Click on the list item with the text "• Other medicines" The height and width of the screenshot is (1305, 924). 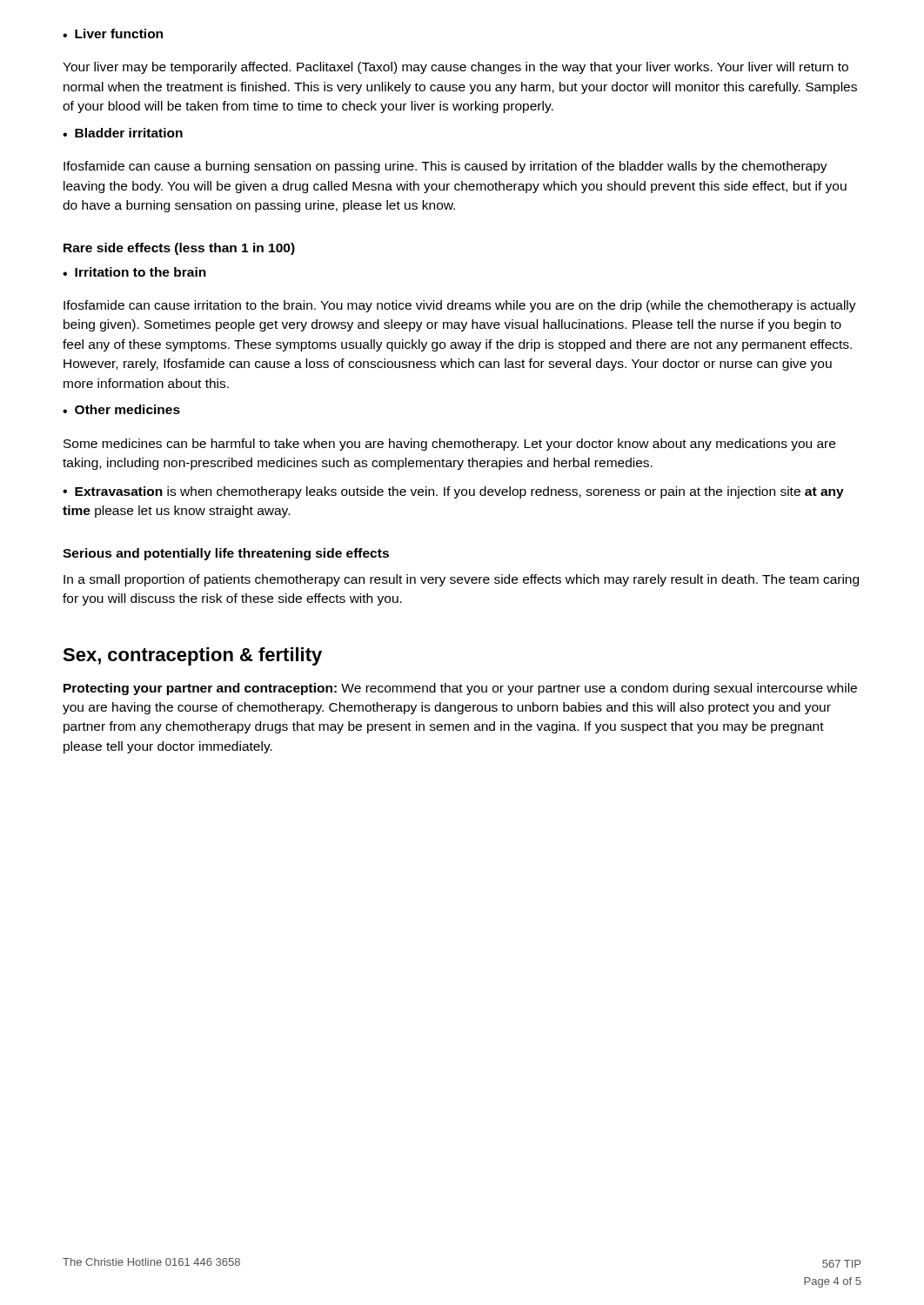tap(121, 409)
